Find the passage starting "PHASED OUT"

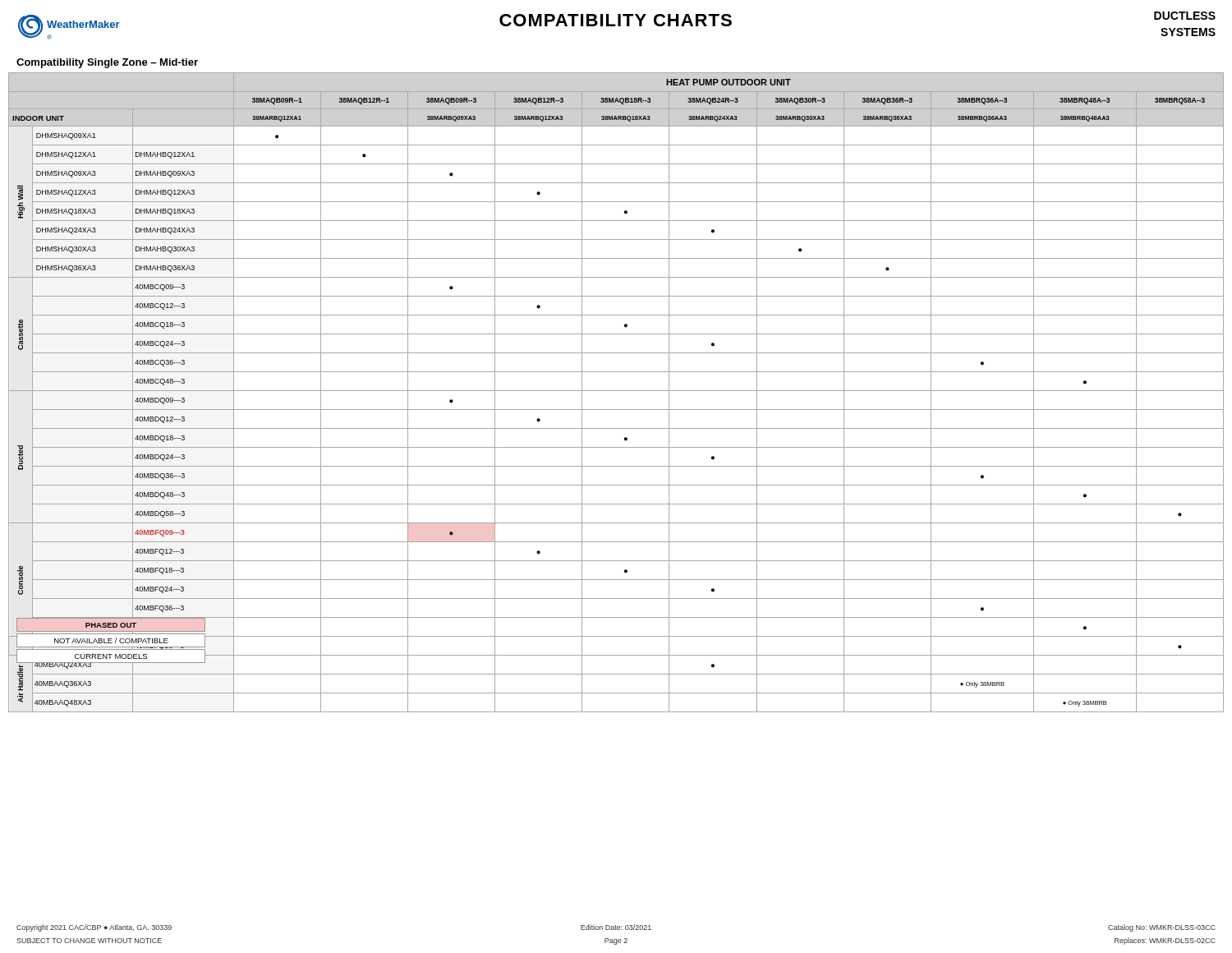(x=111, y=625)
